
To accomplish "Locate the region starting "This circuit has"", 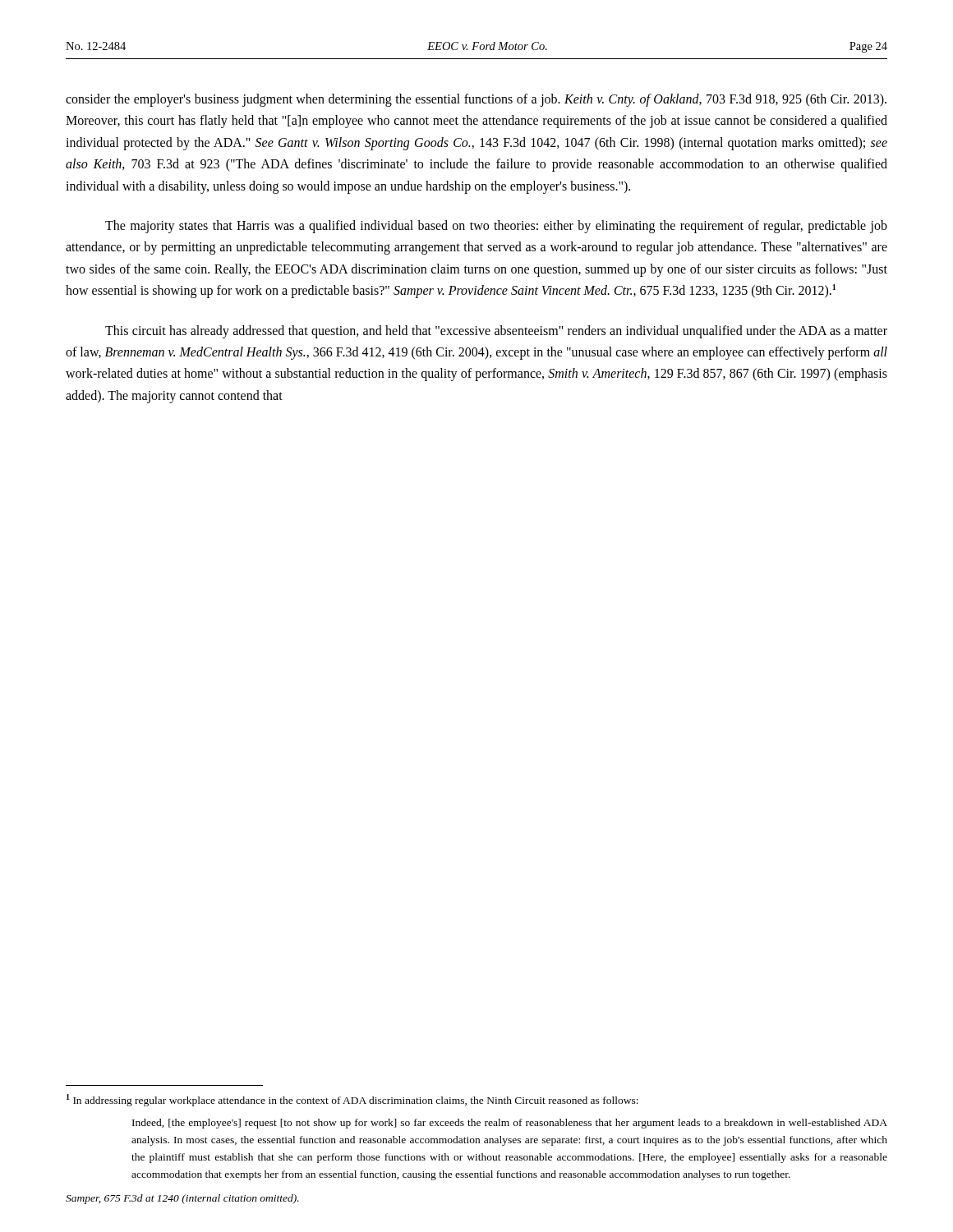I will point(476,363).
